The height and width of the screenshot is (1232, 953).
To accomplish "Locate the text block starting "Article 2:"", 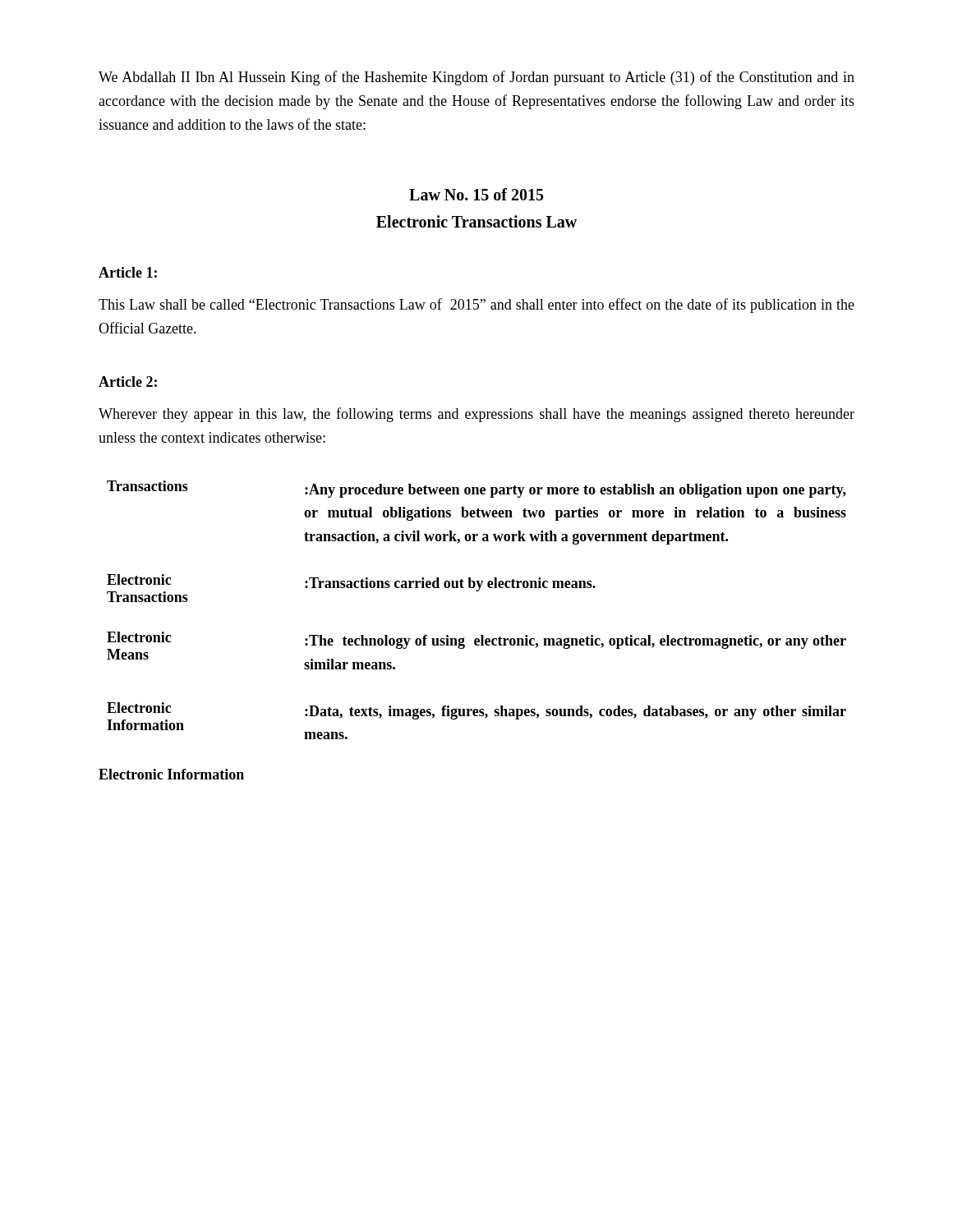I will pyautogui.click(x=128, y=382).
